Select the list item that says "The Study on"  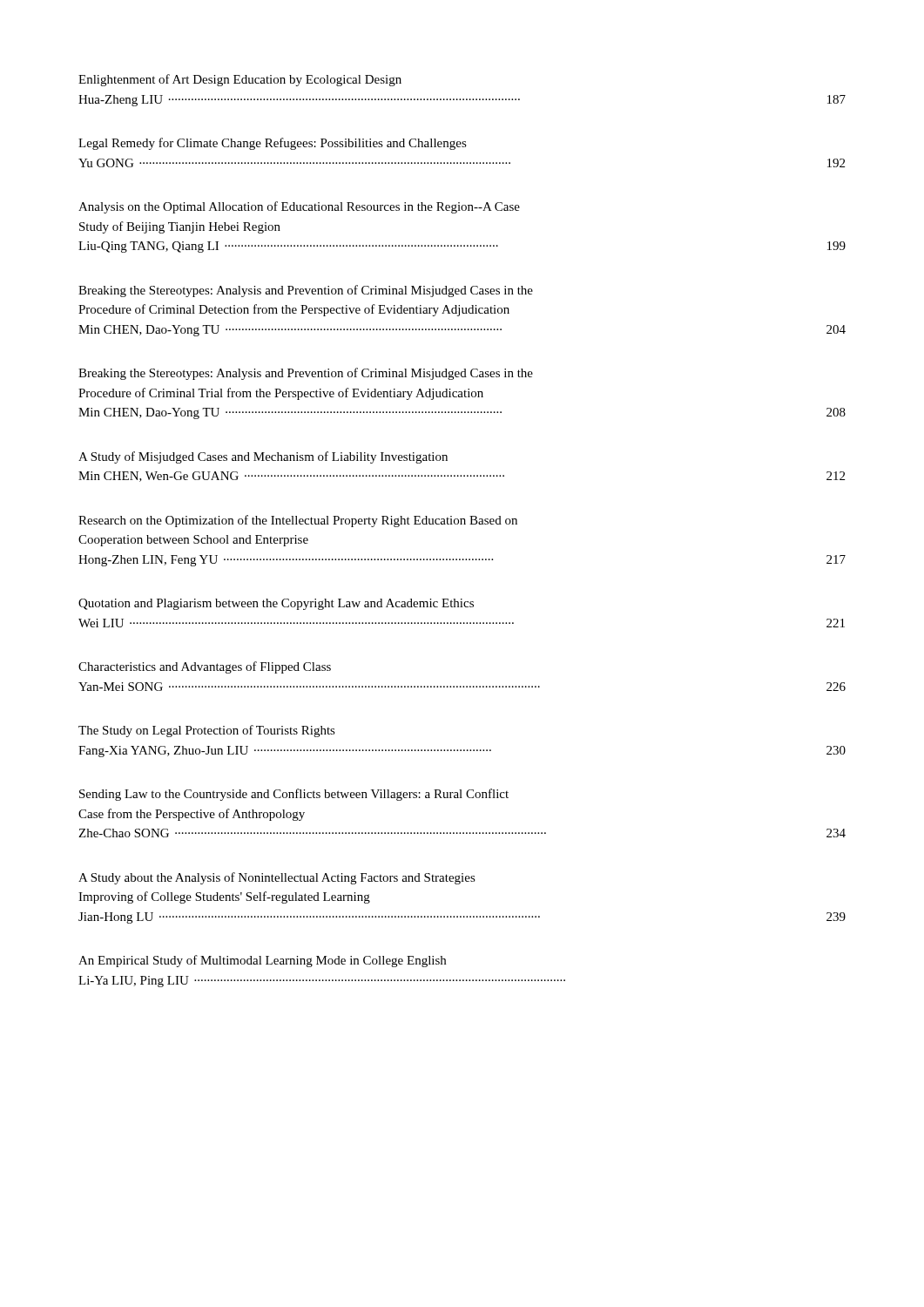point(462,740)
